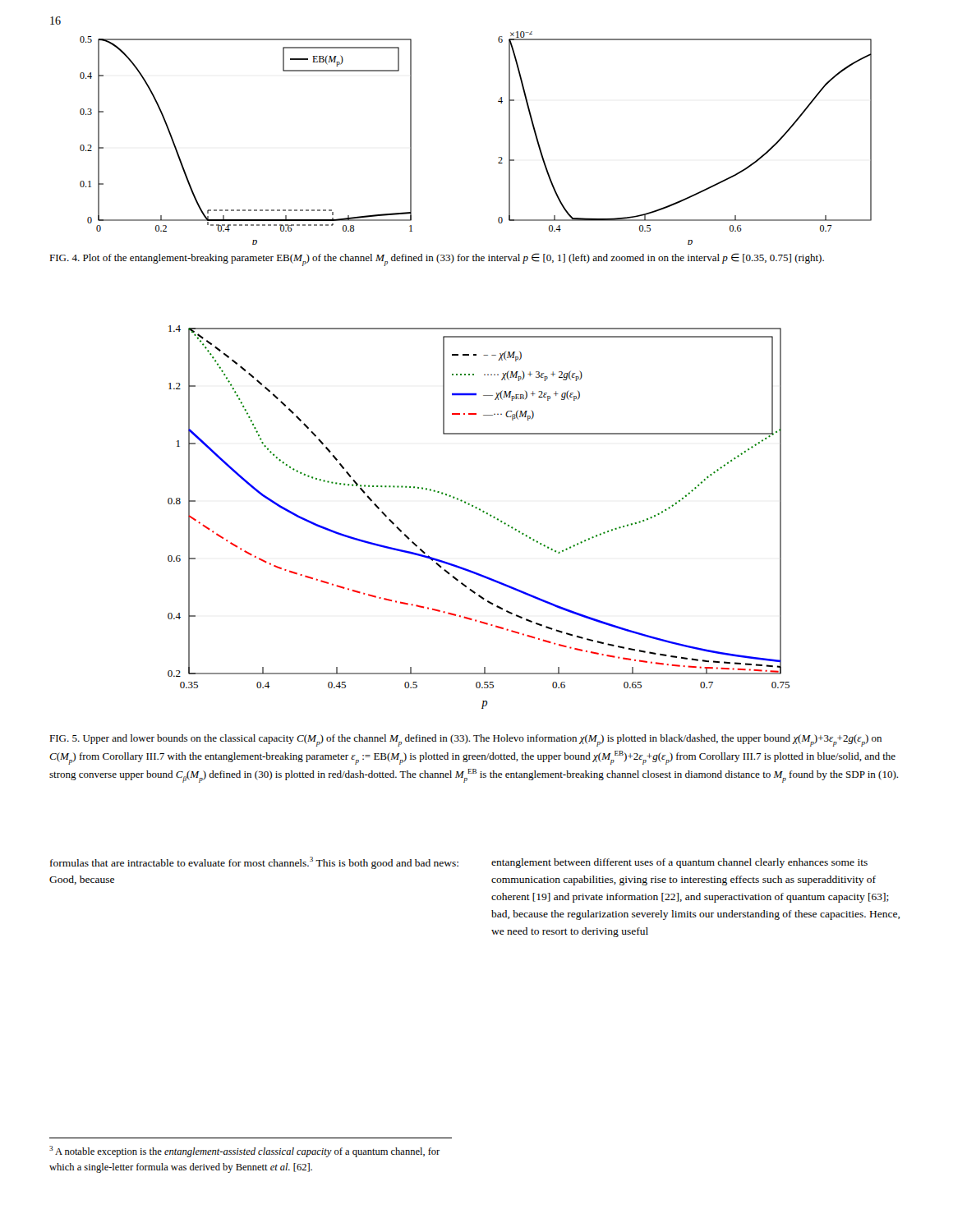This screenshot has width=953, height=1232.
Task: Find the text block that reads "formulas that are intractable to evaluate"
Action: pyautogui.click(x=254, y=870)
